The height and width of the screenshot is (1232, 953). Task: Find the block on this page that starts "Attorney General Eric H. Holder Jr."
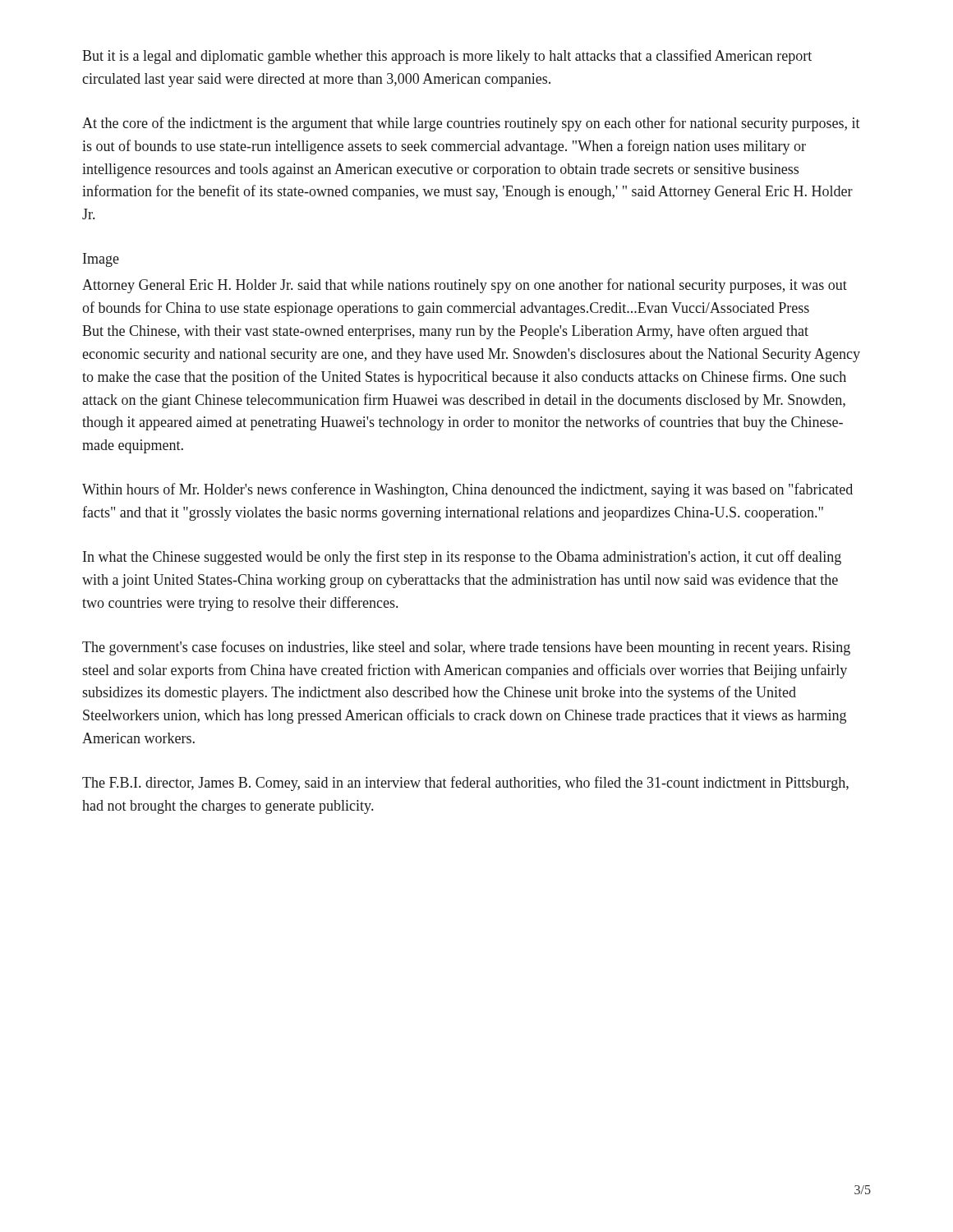point(464,297)
